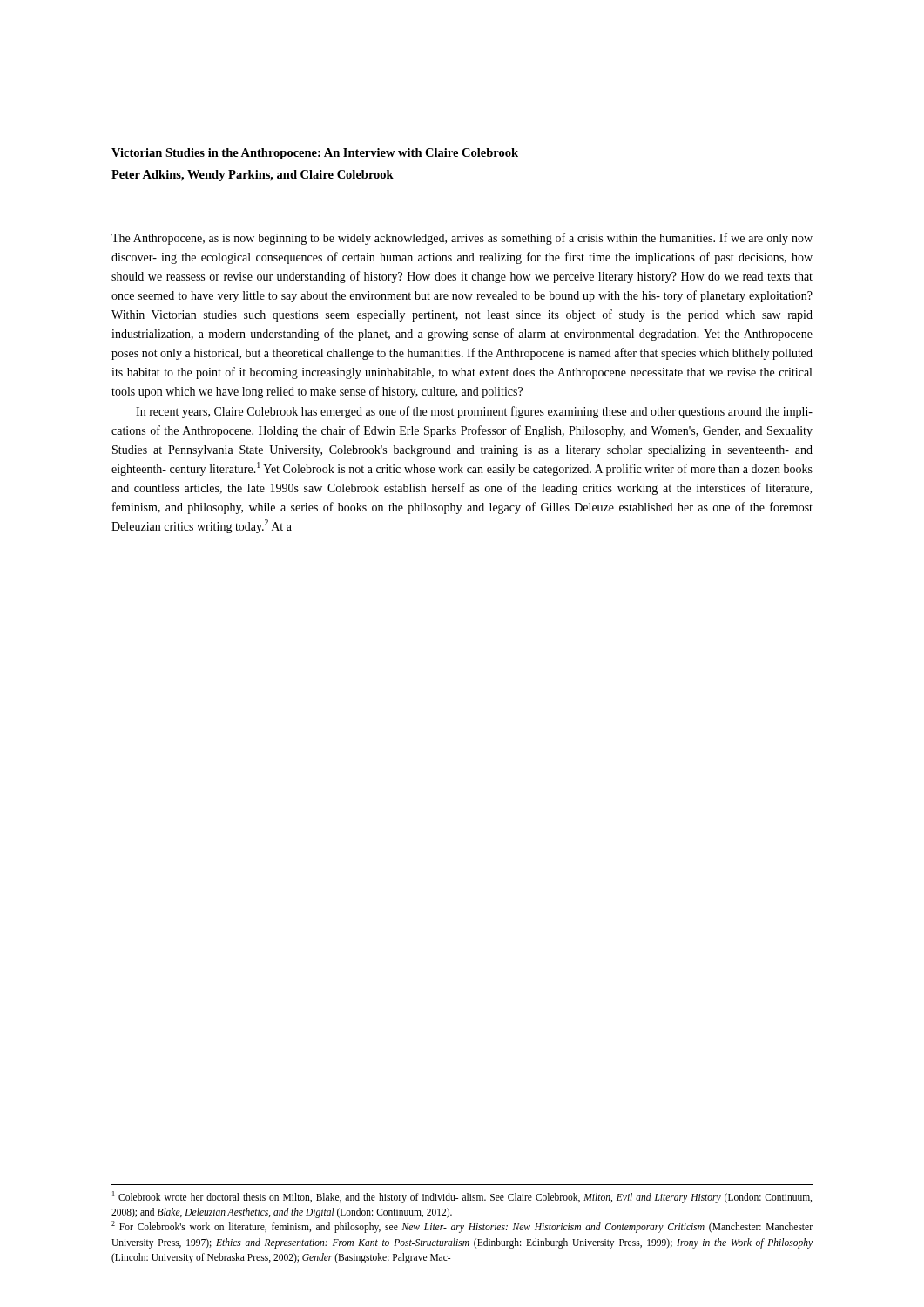Select the text block starting "1 Colebrook wrote her doctoral thesis on"
The height and width of the screenshot is (1307, 924).
462,1228
